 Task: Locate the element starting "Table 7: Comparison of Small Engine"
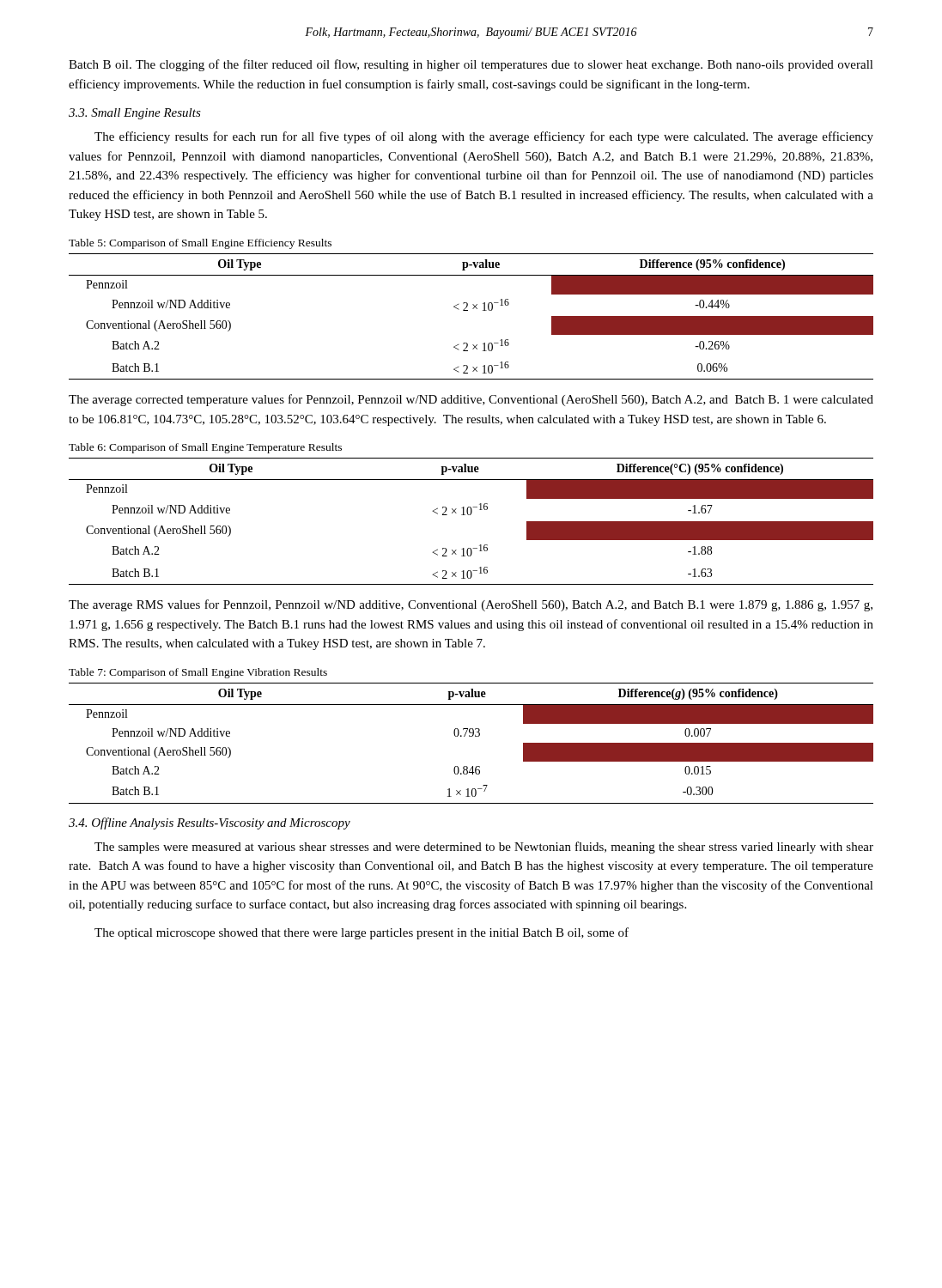coord(198,672)
